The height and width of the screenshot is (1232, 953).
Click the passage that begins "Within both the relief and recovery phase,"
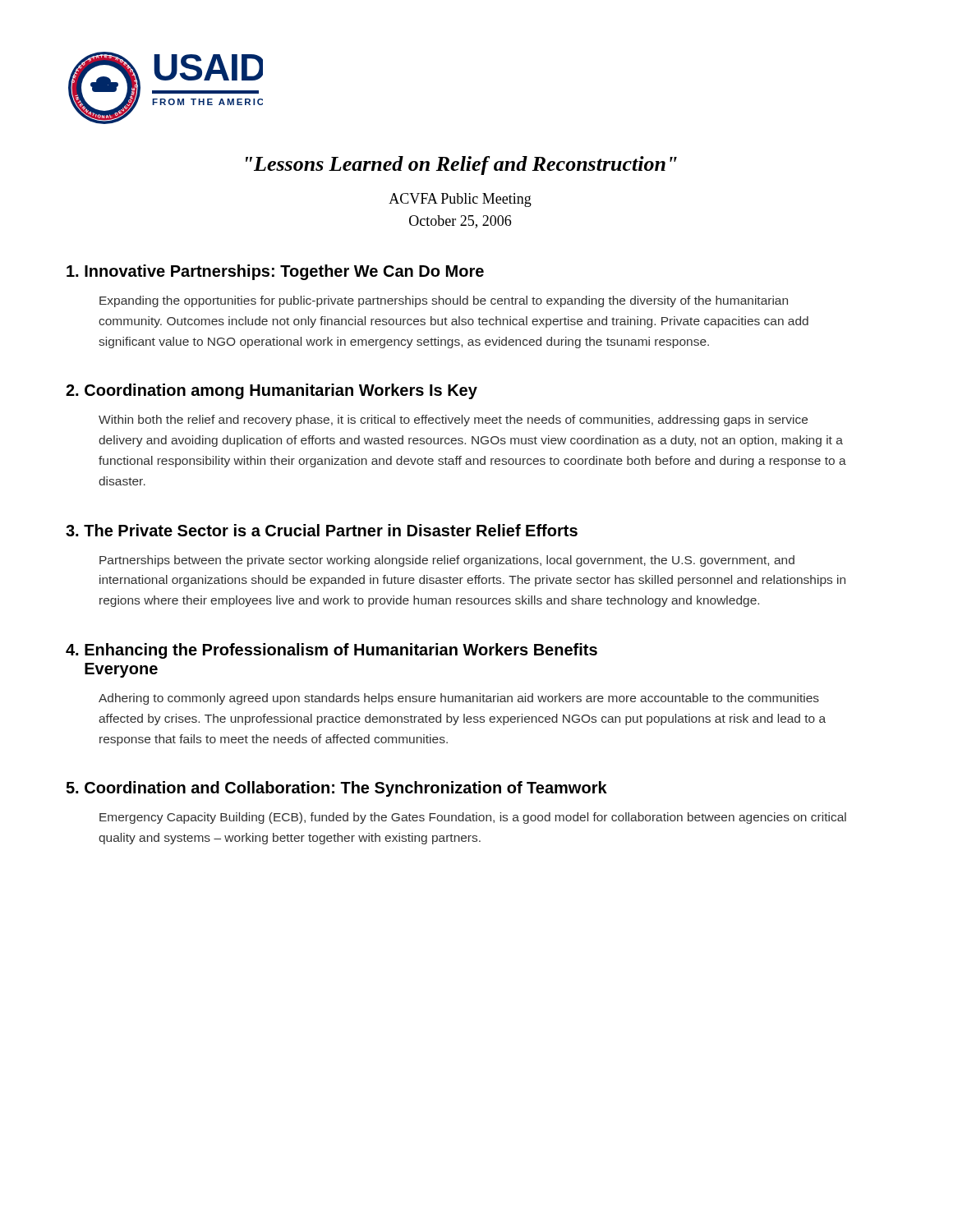coord(472,450)
